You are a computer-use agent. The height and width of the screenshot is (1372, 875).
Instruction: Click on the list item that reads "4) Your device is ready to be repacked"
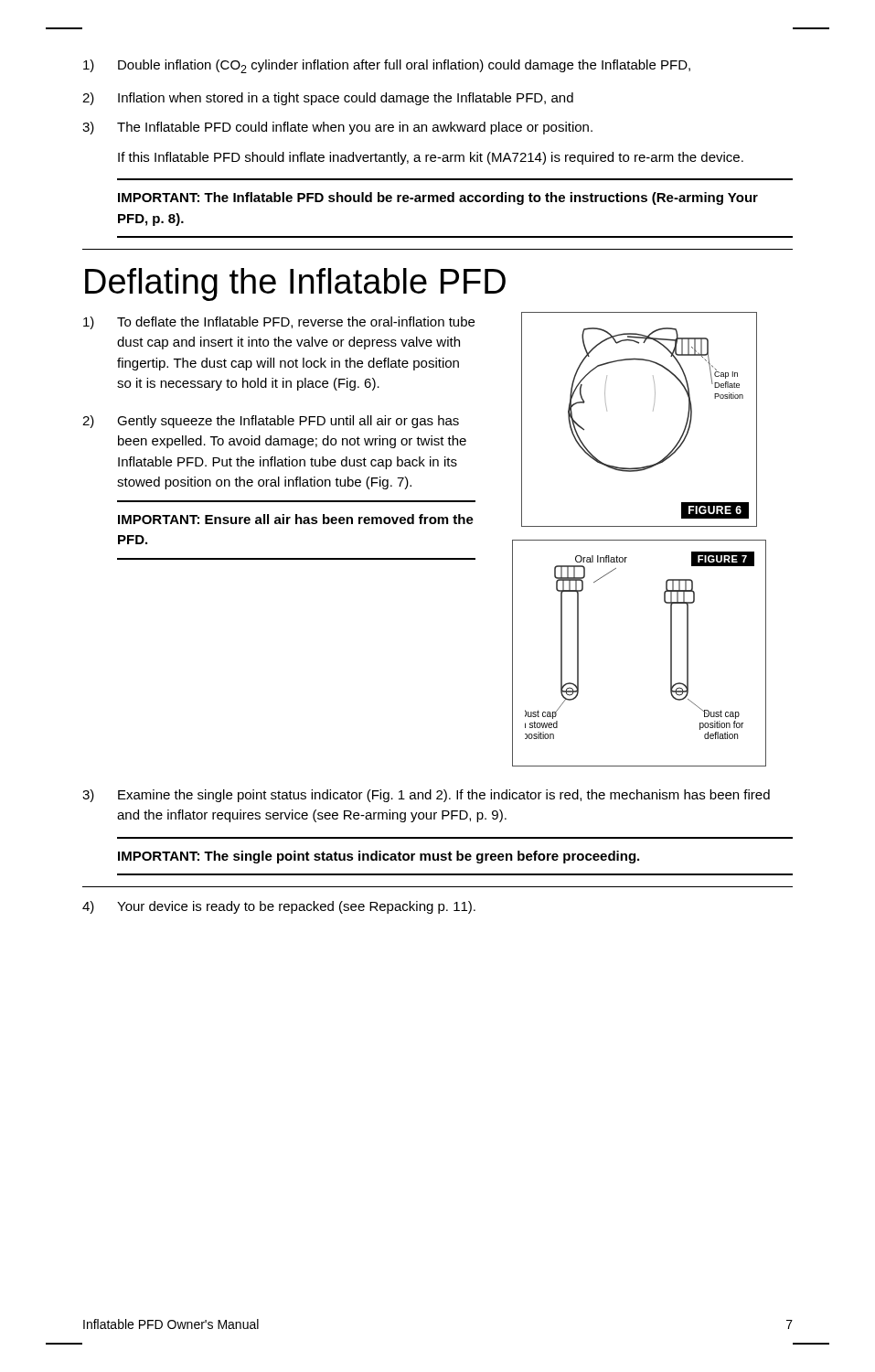pos(438,907)
